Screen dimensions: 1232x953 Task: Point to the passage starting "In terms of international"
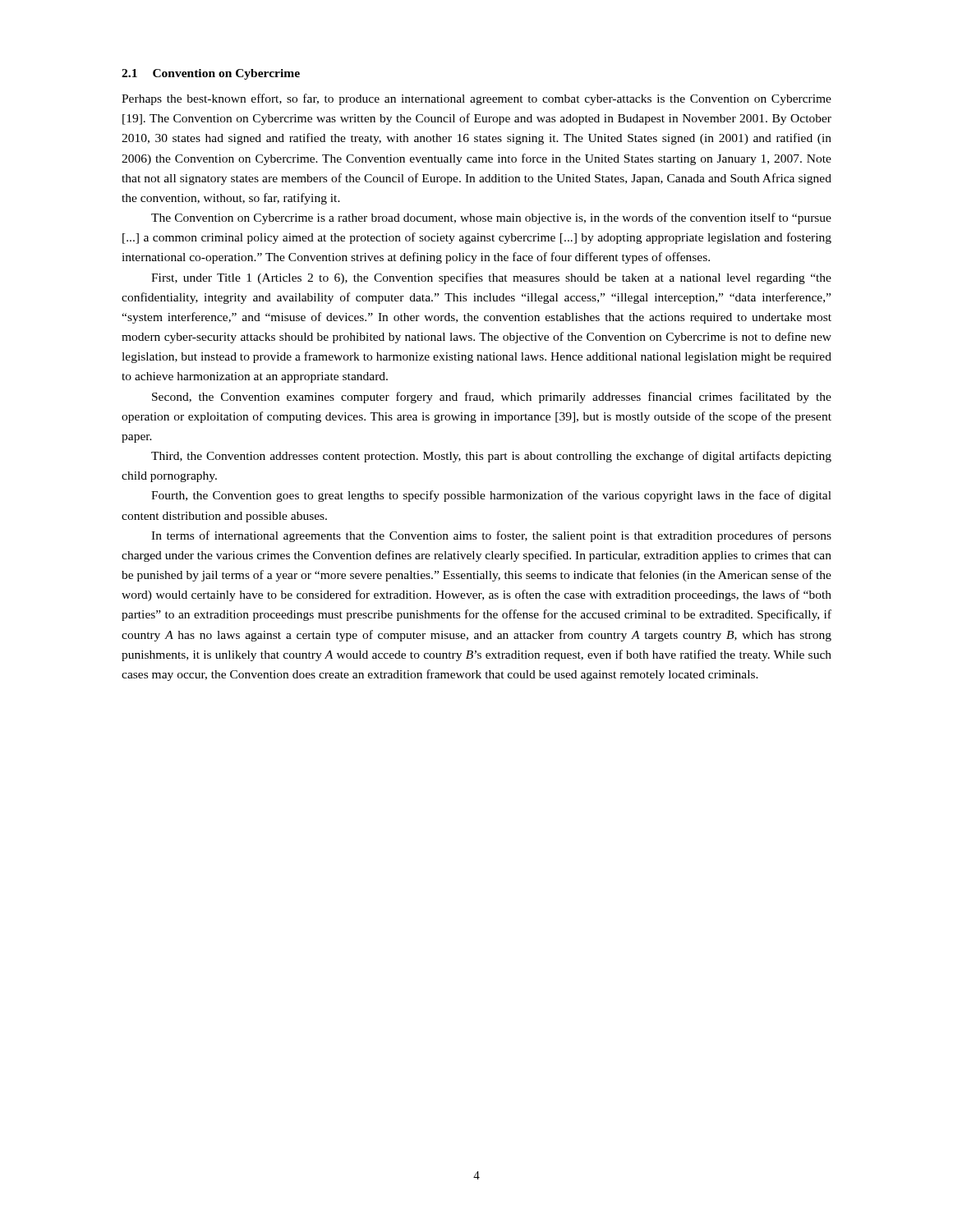(476, 605)
